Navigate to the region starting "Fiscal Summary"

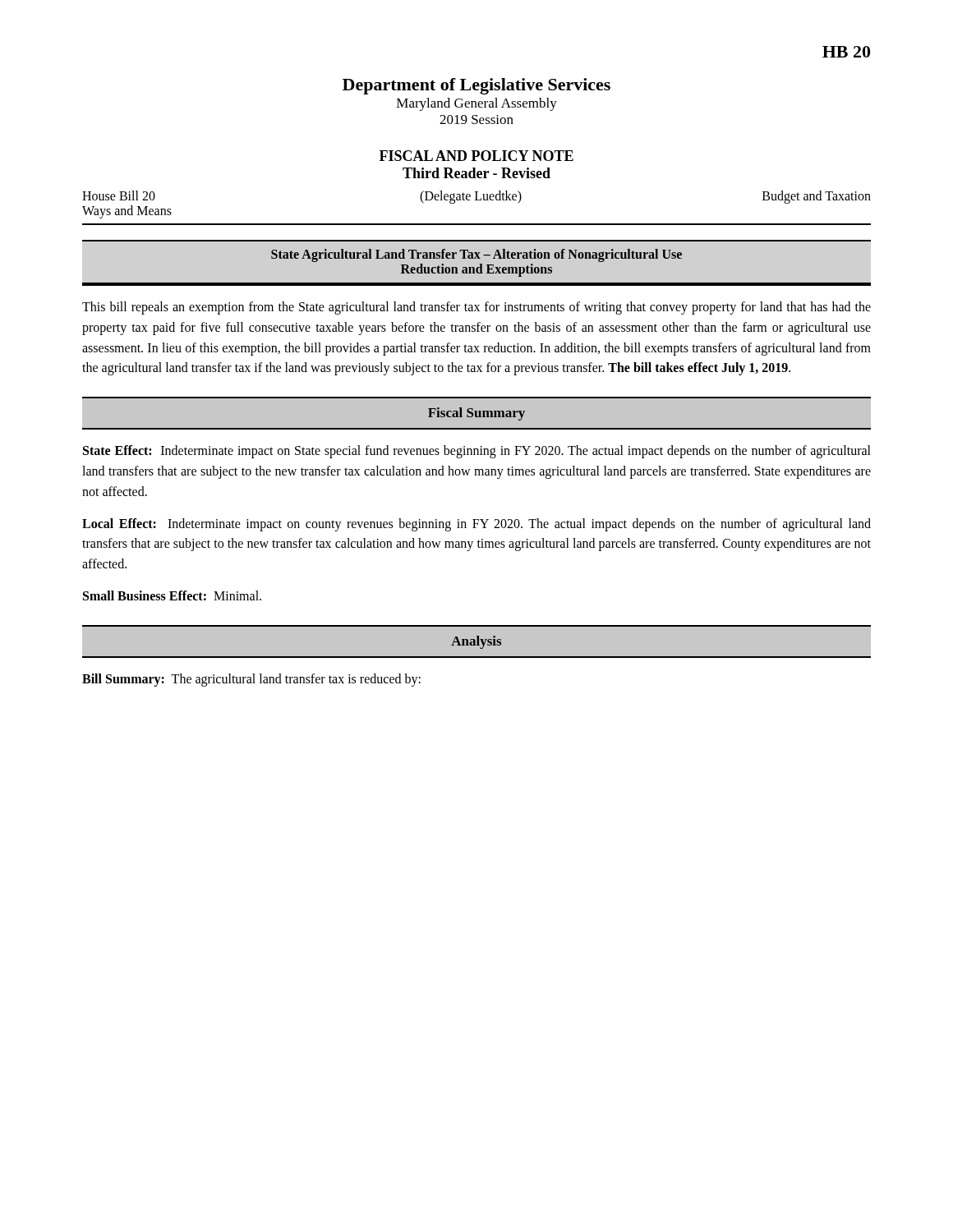[476, 413]
